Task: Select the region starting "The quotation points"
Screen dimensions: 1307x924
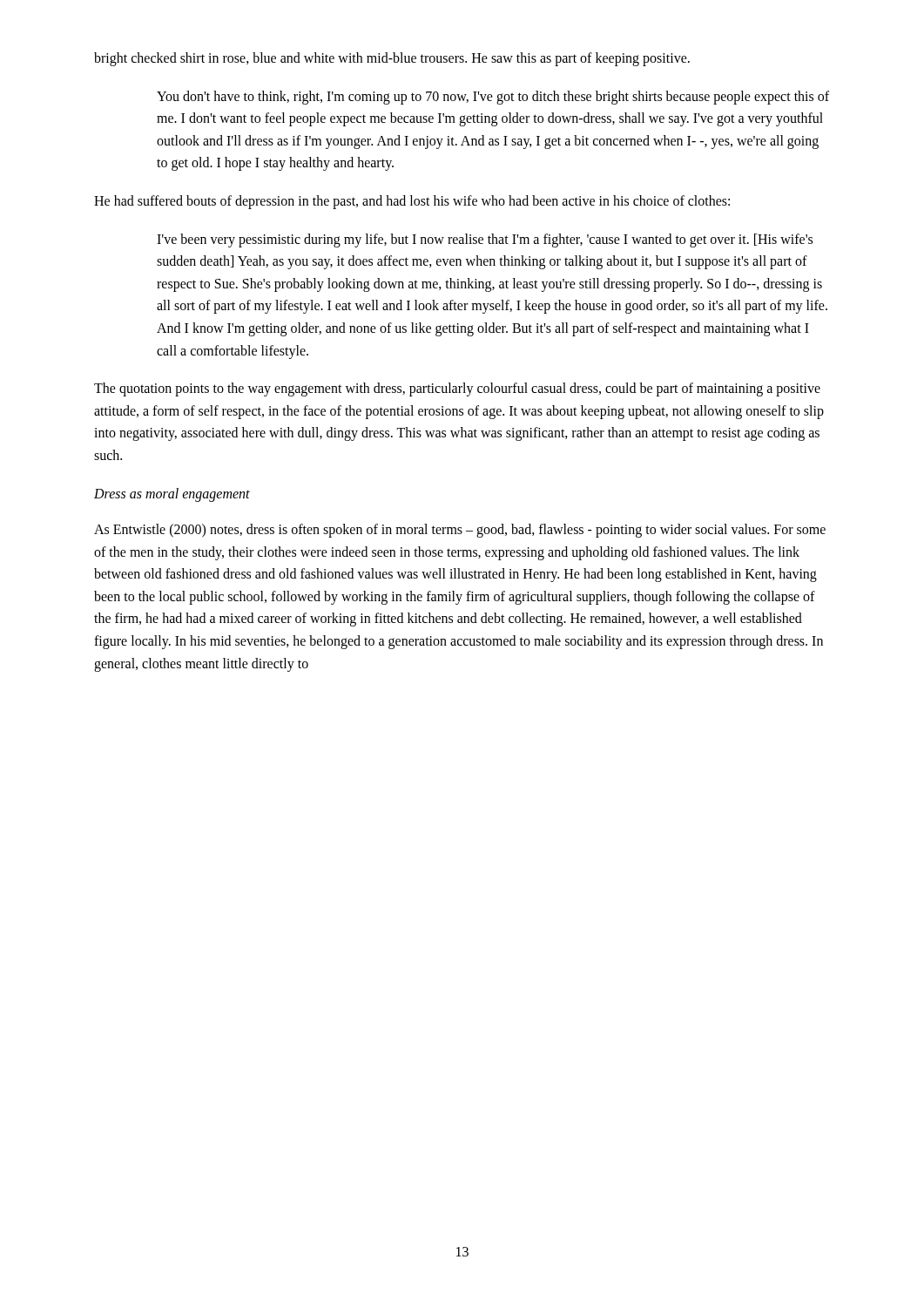Action: pyautogui.click(x=459, y=422)
